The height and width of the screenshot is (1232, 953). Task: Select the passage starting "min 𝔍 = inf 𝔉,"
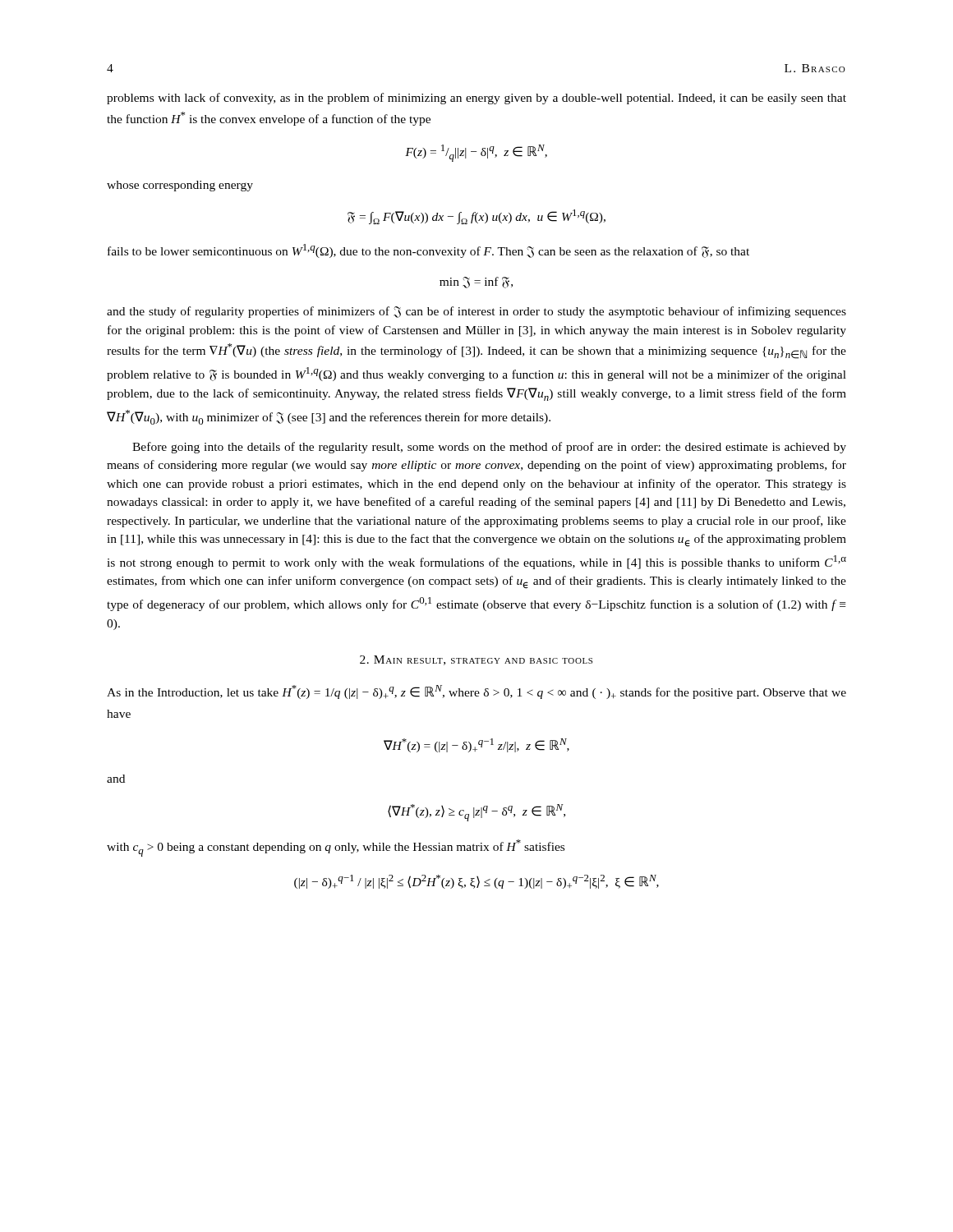[476, 282]
